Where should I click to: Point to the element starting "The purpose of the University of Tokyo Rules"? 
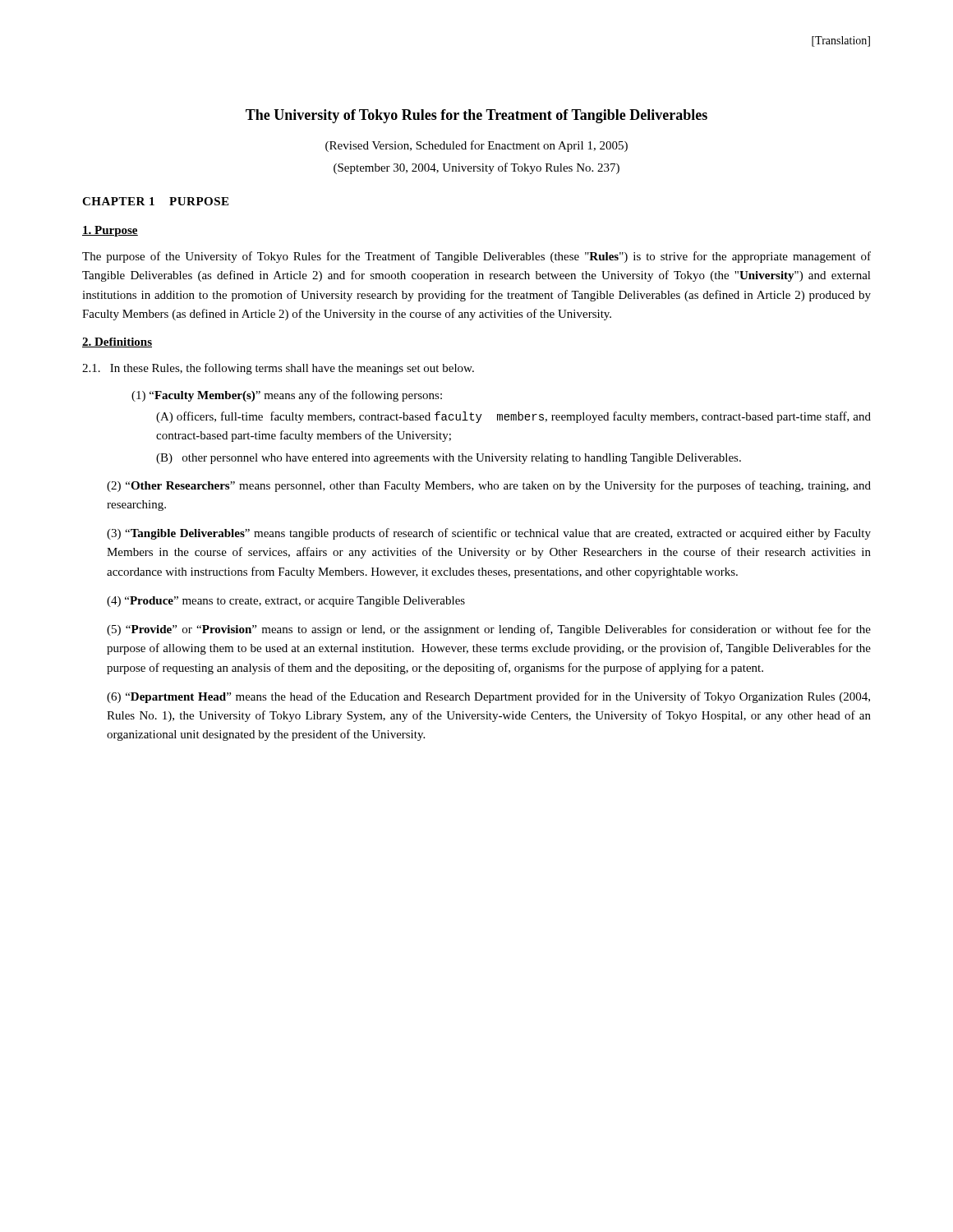pos(476,285)
